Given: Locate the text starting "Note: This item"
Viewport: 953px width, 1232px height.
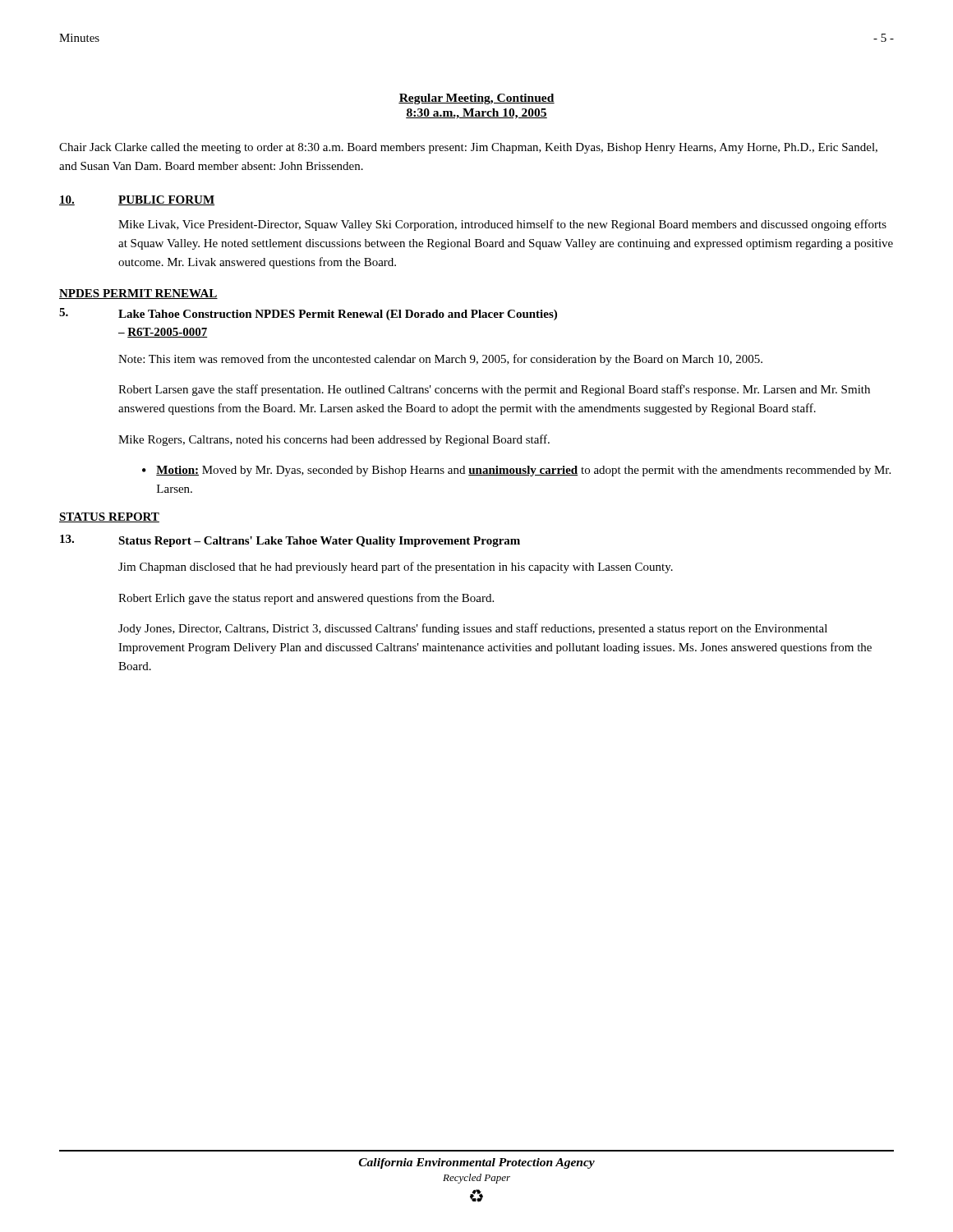Looking at the screenshot, I should (x=441, y=359).
